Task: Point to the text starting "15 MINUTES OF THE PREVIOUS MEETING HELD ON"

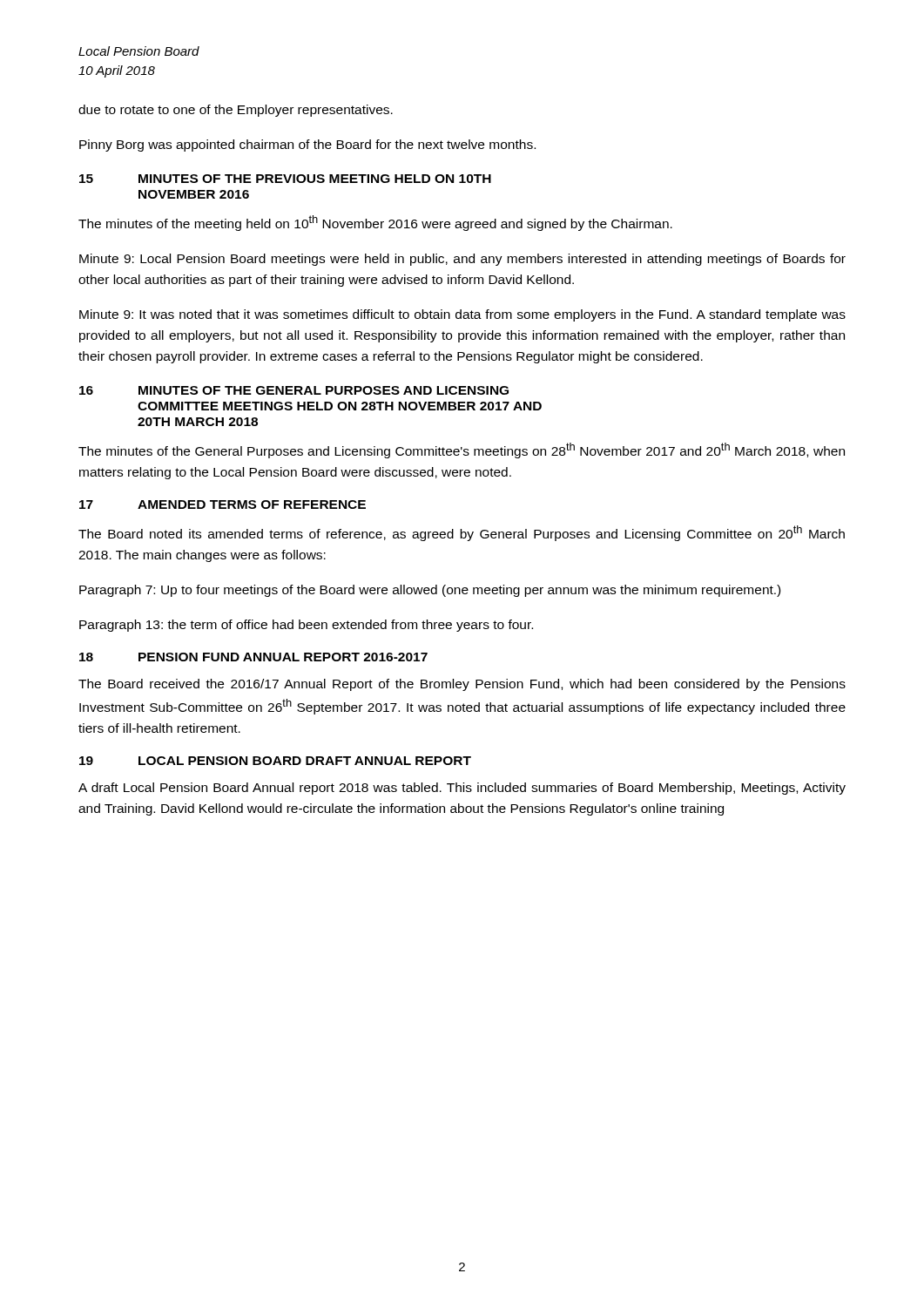Action: click(462, 186)
